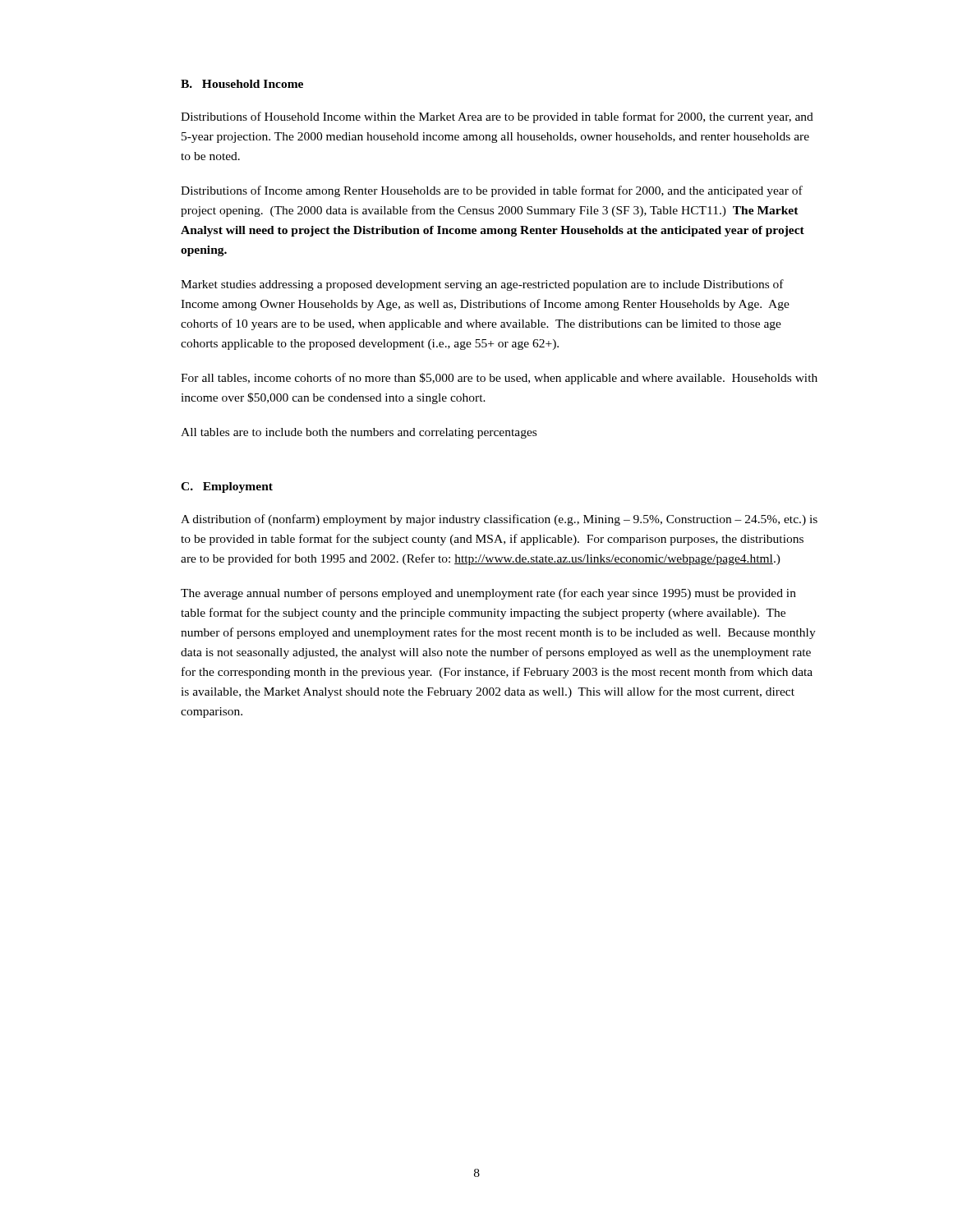Screen dimensions: 1232x953
Task: Navigate to the element starting "All tables are to include both the"
Action: tap(359, 432)
